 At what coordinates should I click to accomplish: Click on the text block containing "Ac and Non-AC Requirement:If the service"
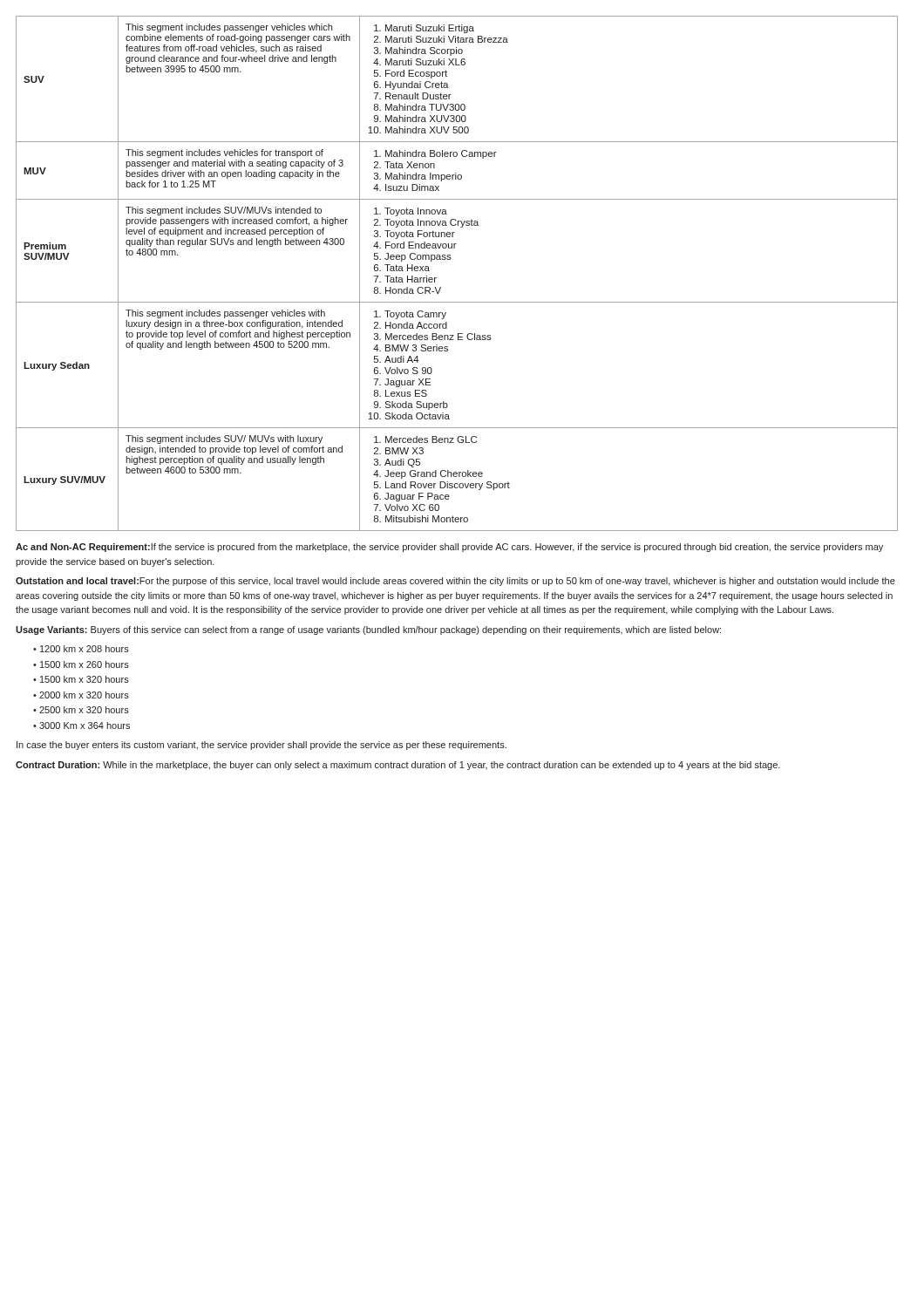coord(457,554)
